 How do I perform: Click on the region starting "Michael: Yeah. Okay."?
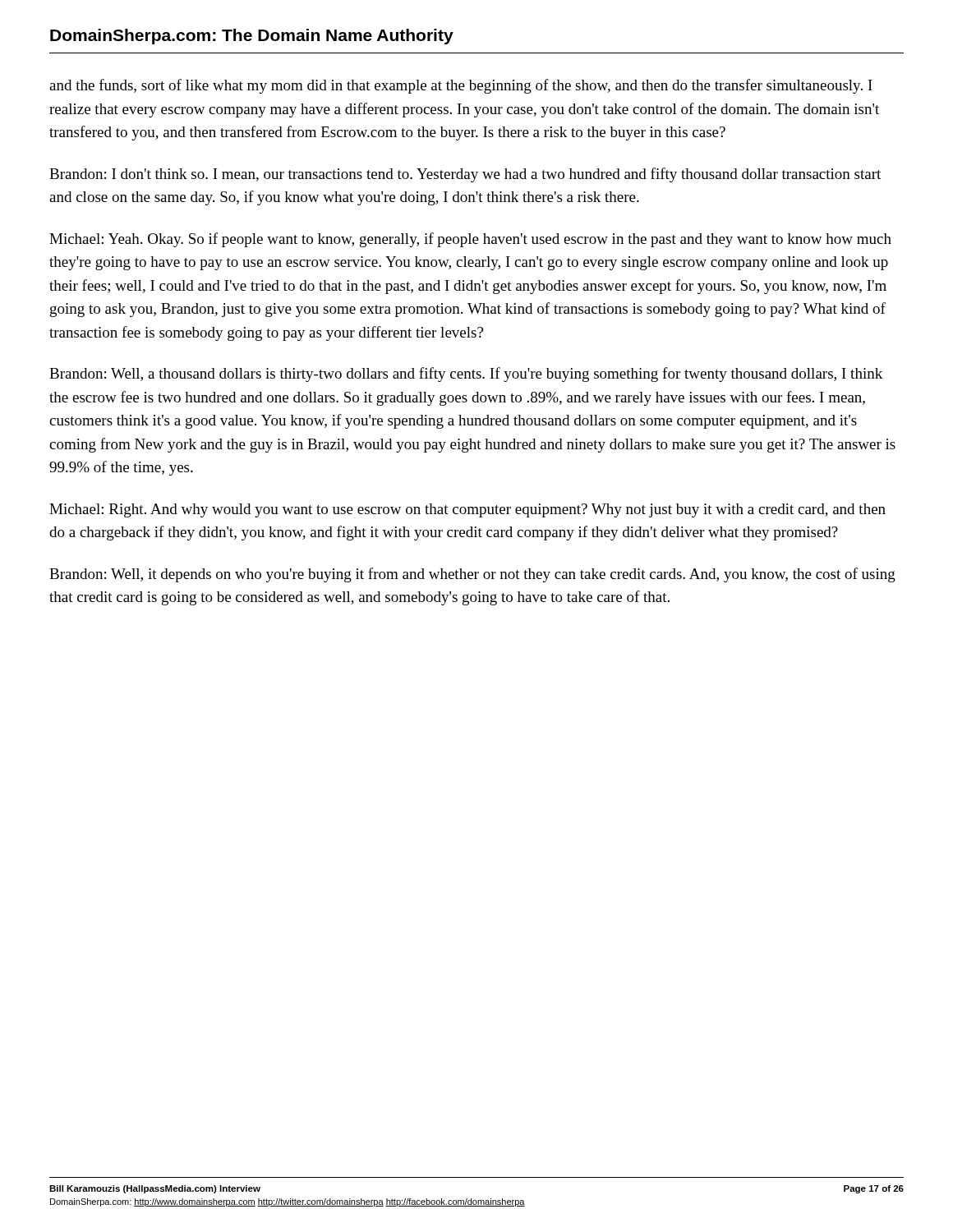470,285
